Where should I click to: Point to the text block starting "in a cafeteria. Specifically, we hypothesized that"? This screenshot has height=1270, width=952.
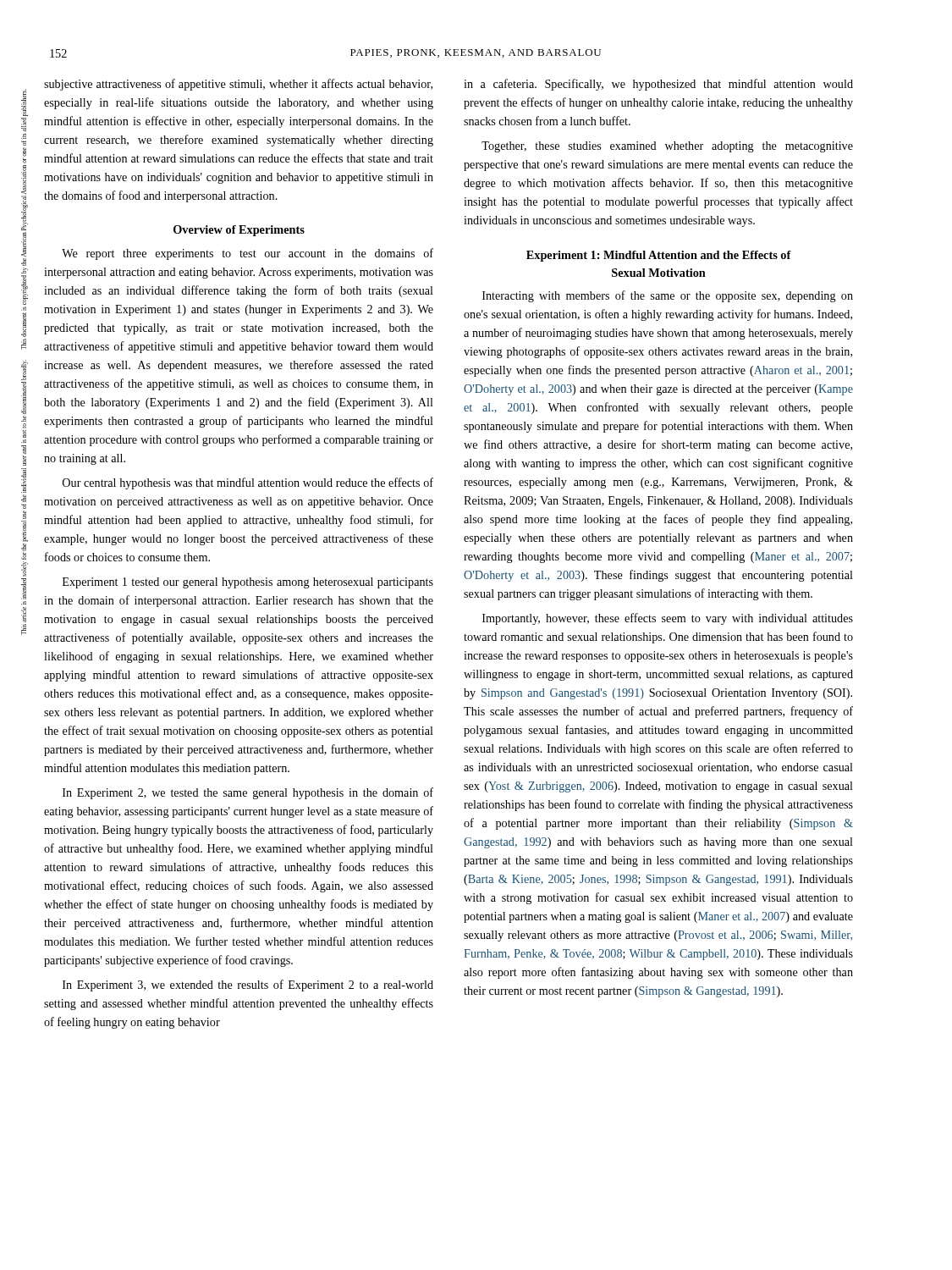[658, 152]
